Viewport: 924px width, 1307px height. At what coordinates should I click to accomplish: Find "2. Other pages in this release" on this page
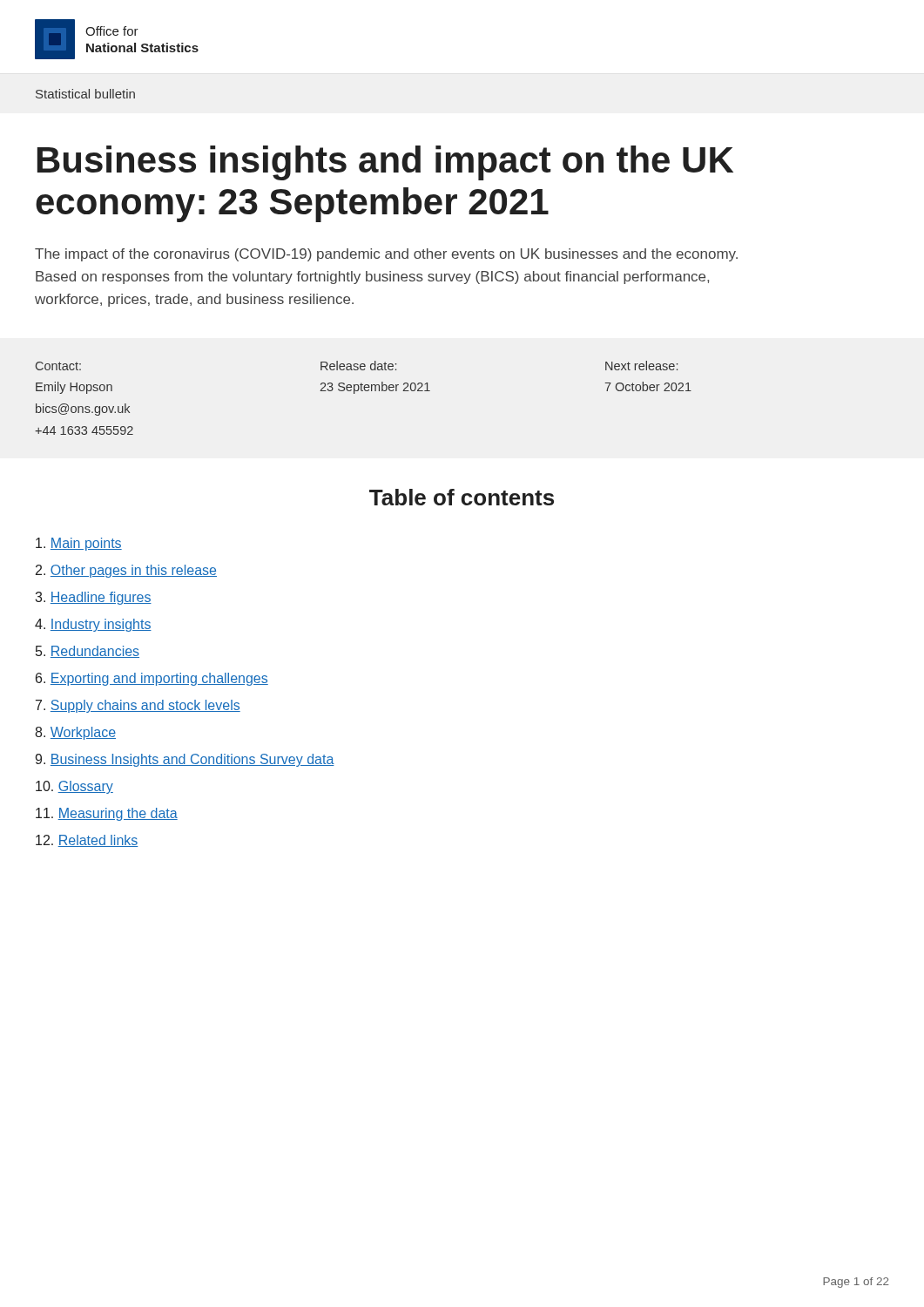click(x=126, y=570)
